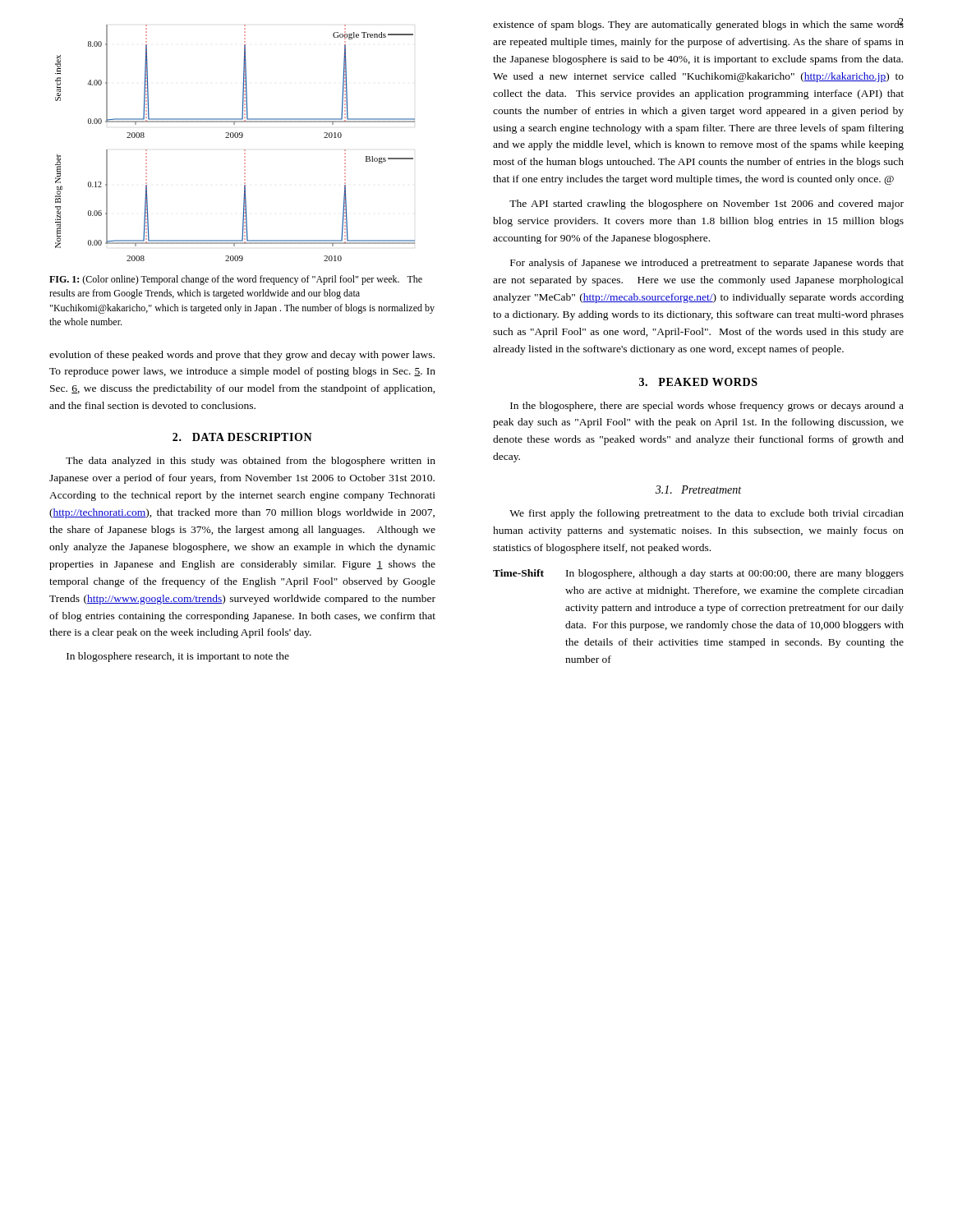953x1232 pixels.
Task: Select the block starting "The API started crawling the blogosphere"
Action: [698, 221]
